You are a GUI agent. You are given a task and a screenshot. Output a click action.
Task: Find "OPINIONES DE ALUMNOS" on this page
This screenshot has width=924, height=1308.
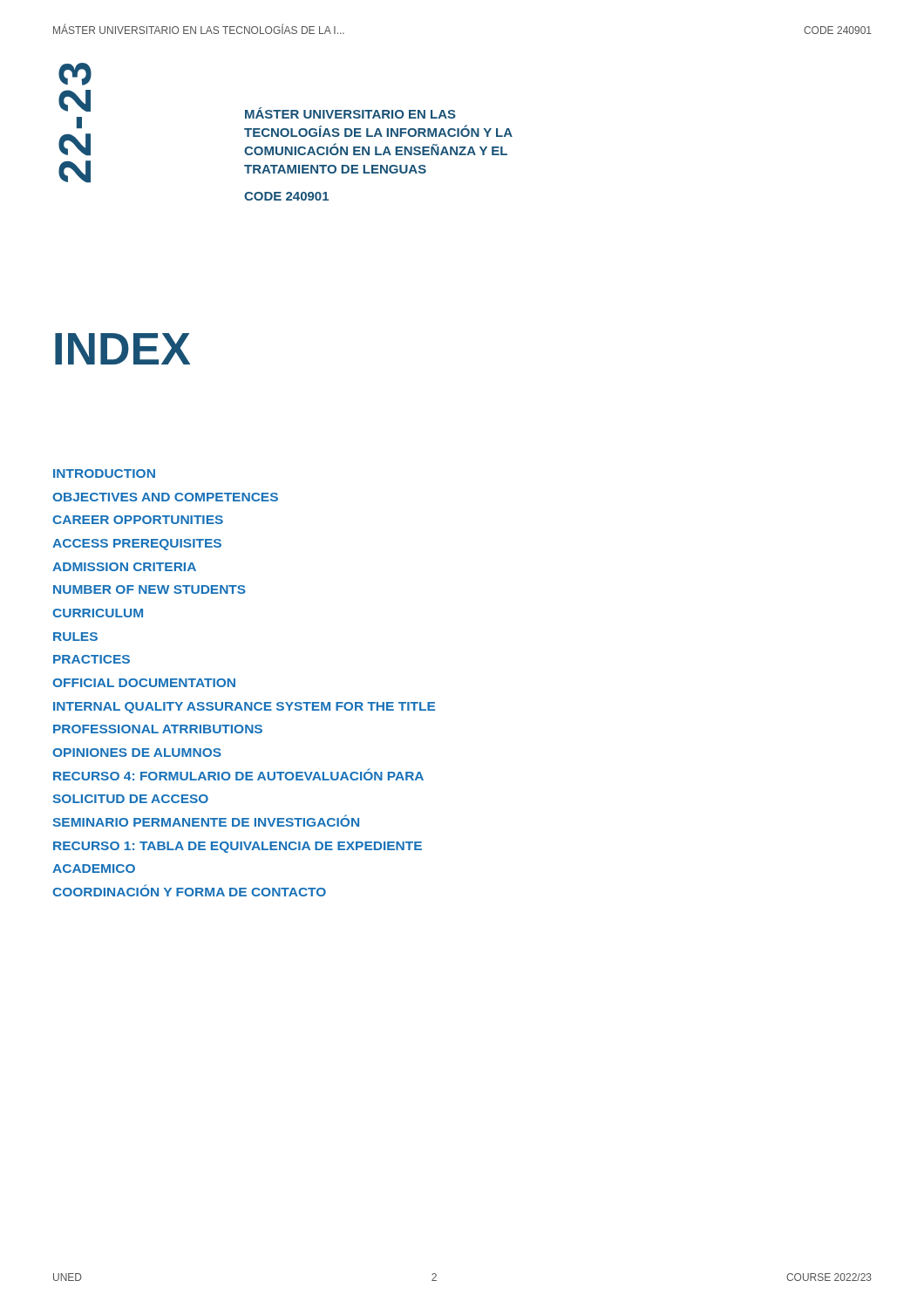point(137,752)
